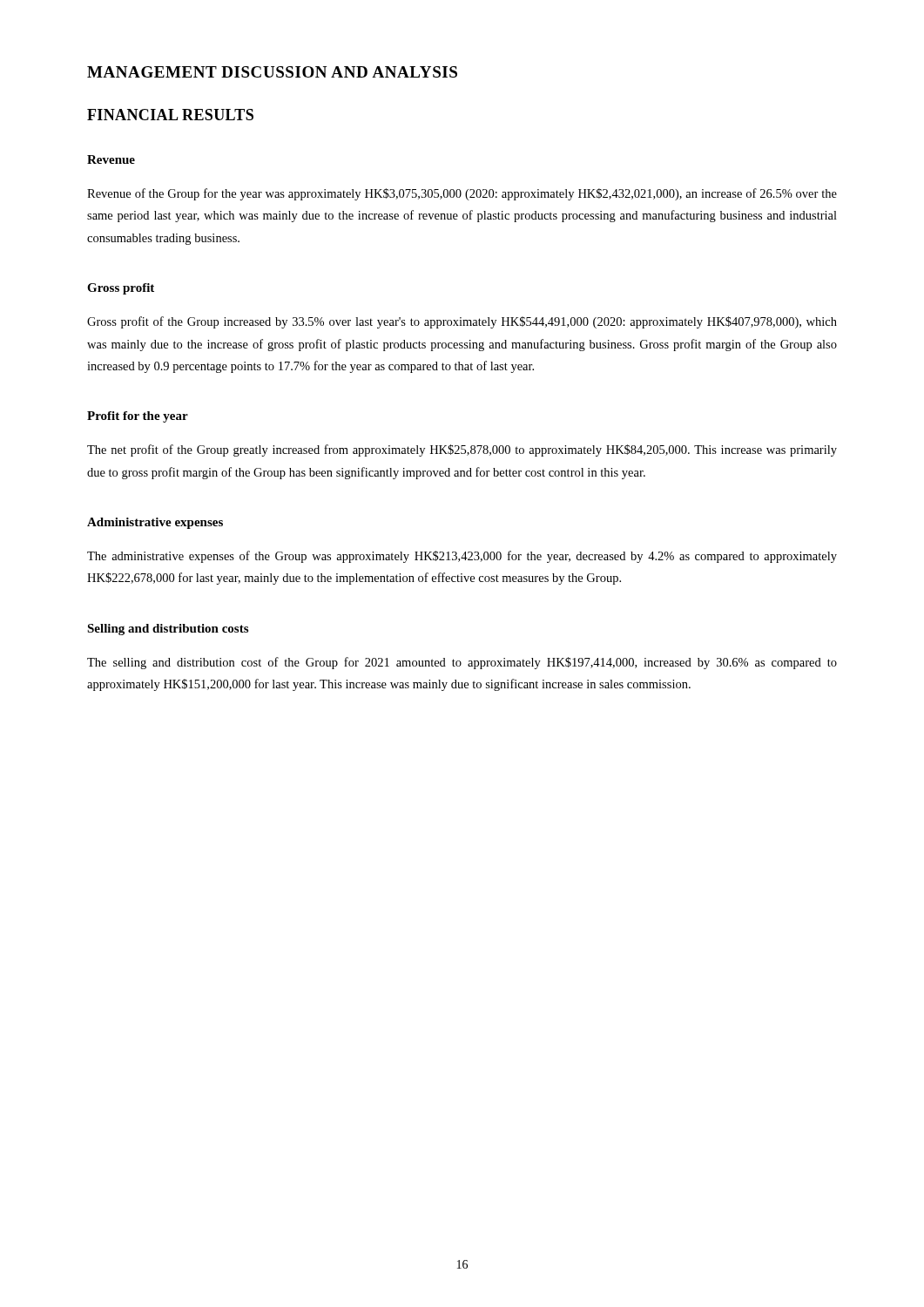Screen dimensions: 1307x924
Task: Click on the section header that reads "Selling and distribution"
Action: tap(168, 628)
